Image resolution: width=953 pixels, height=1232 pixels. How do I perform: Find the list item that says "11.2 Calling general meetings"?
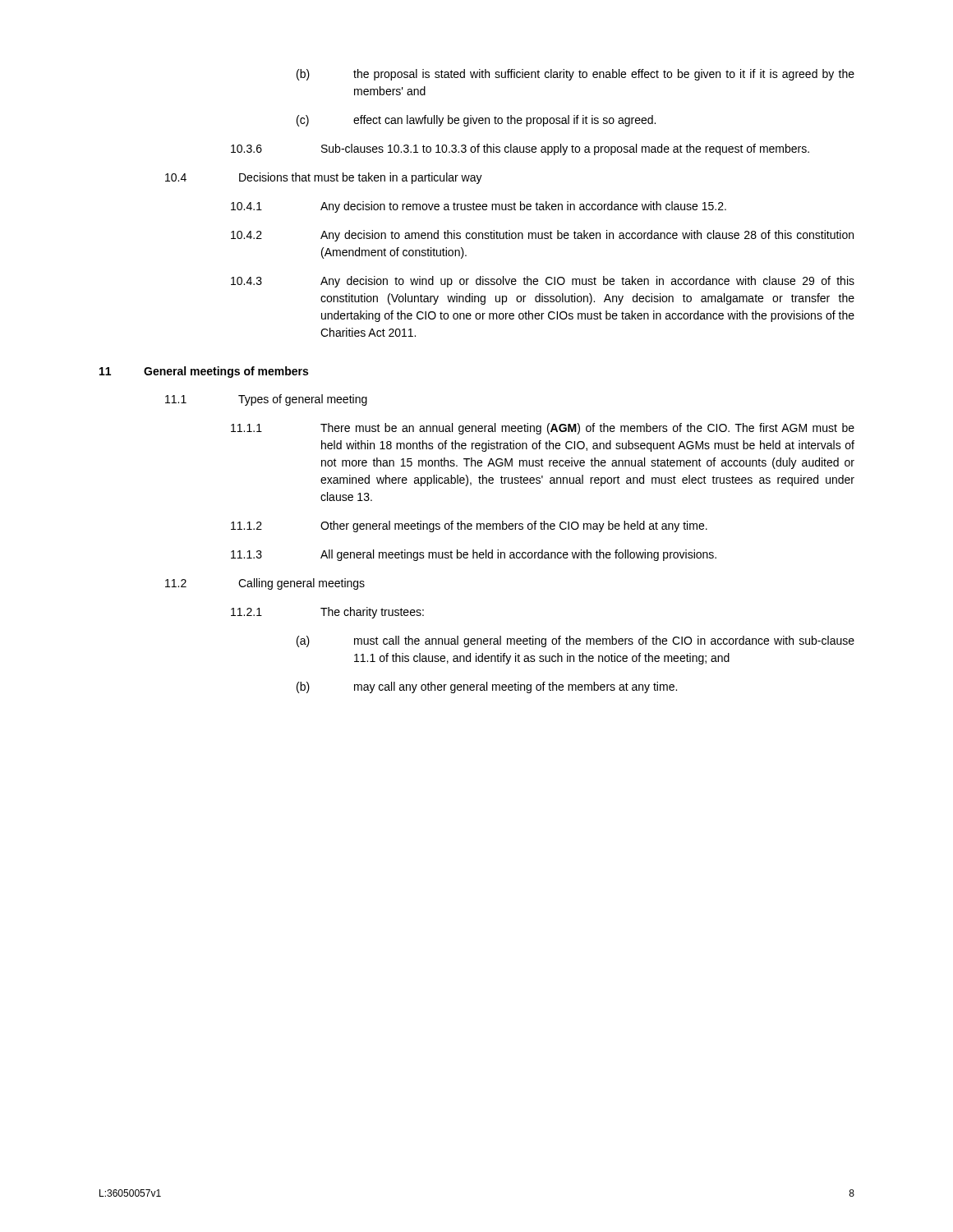[x=265, y=584]
